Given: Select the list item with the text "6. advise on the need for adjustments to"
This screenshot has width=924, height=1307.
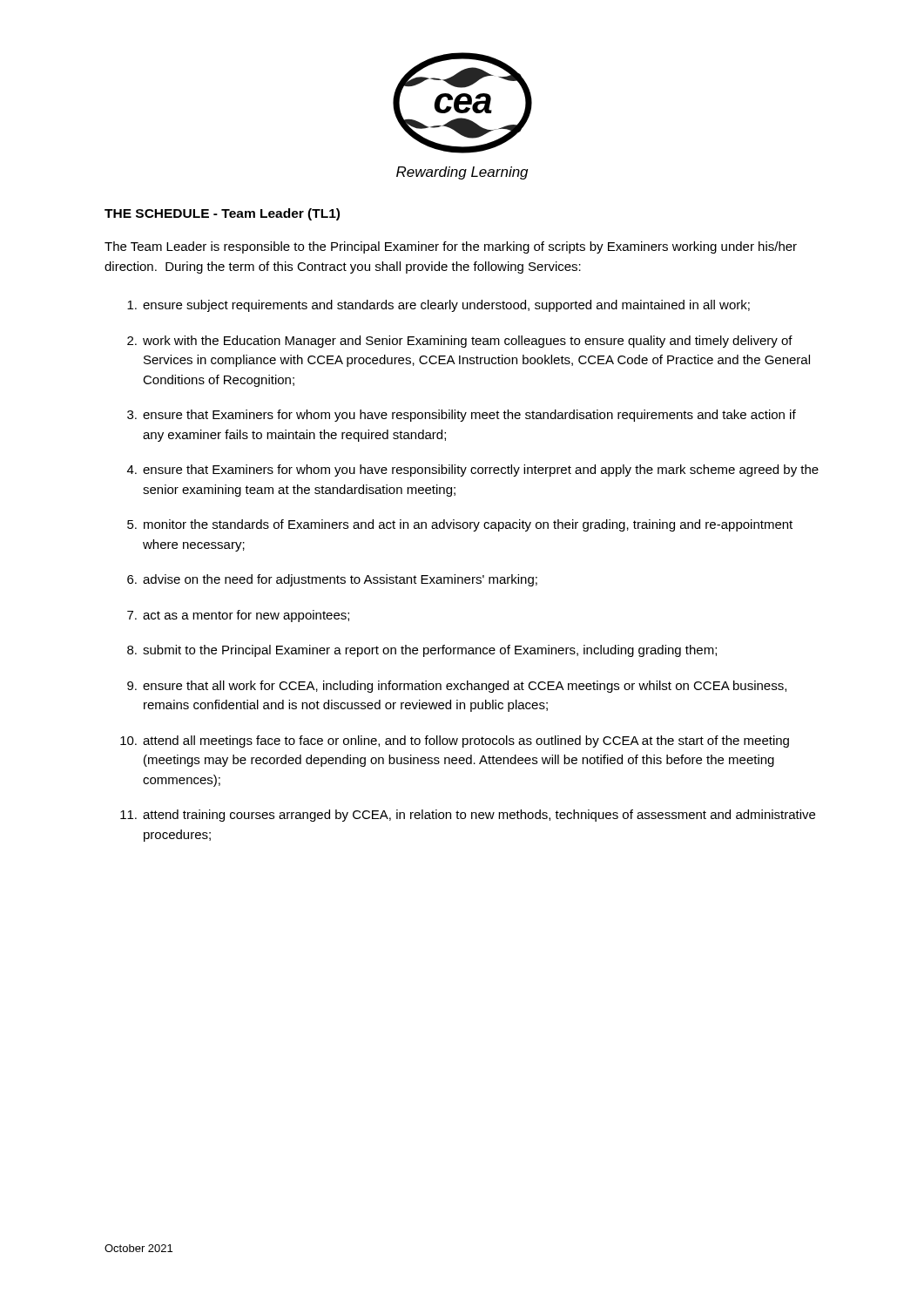Looking at the screenshot, I should [x=462, y=580].
